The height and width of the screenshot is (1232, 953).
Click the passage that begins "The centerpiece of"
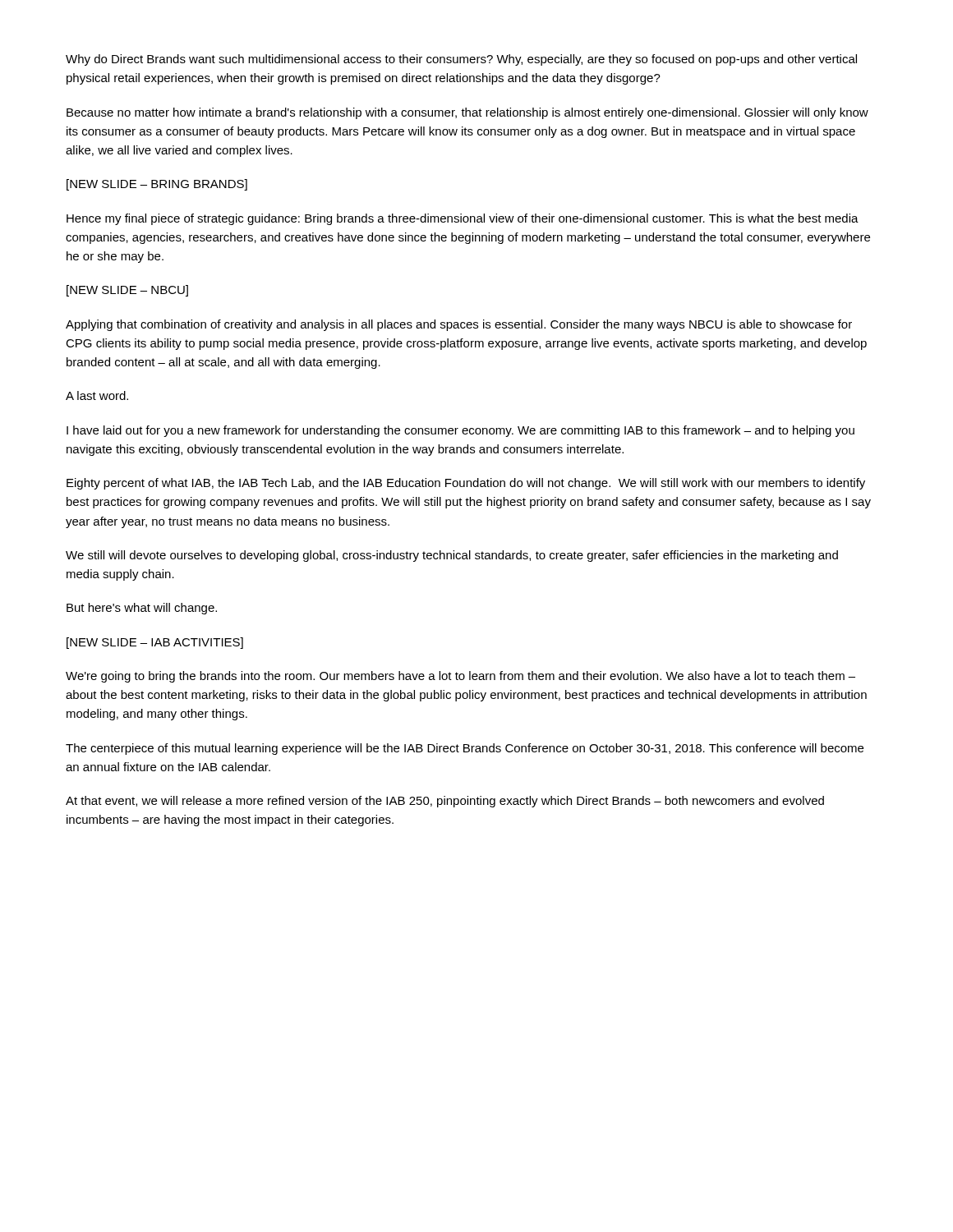(x=465, y=757)
